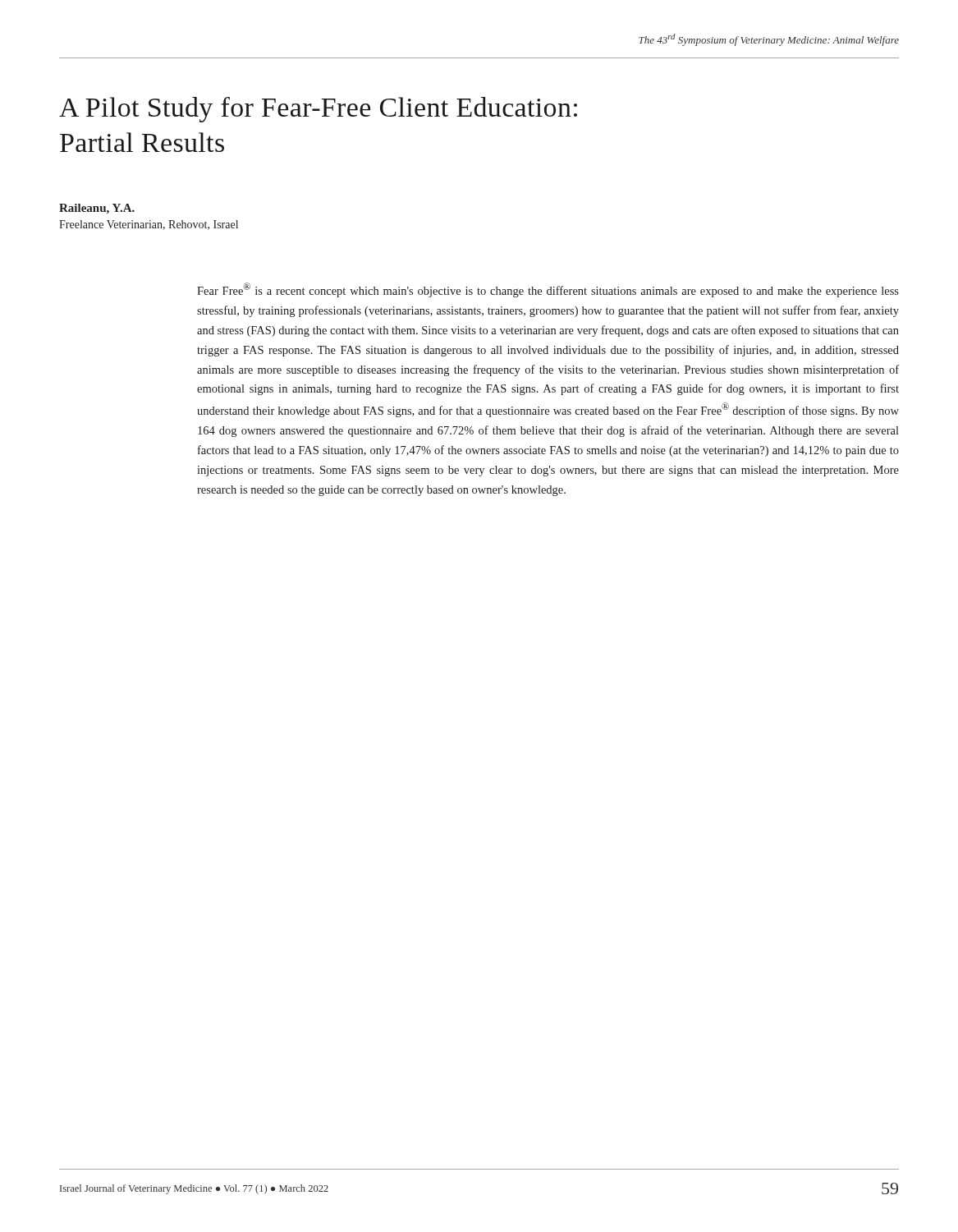Click on the title that says "A Pilot Study for"
The image size is (958, 1232).
pos(479,125)
